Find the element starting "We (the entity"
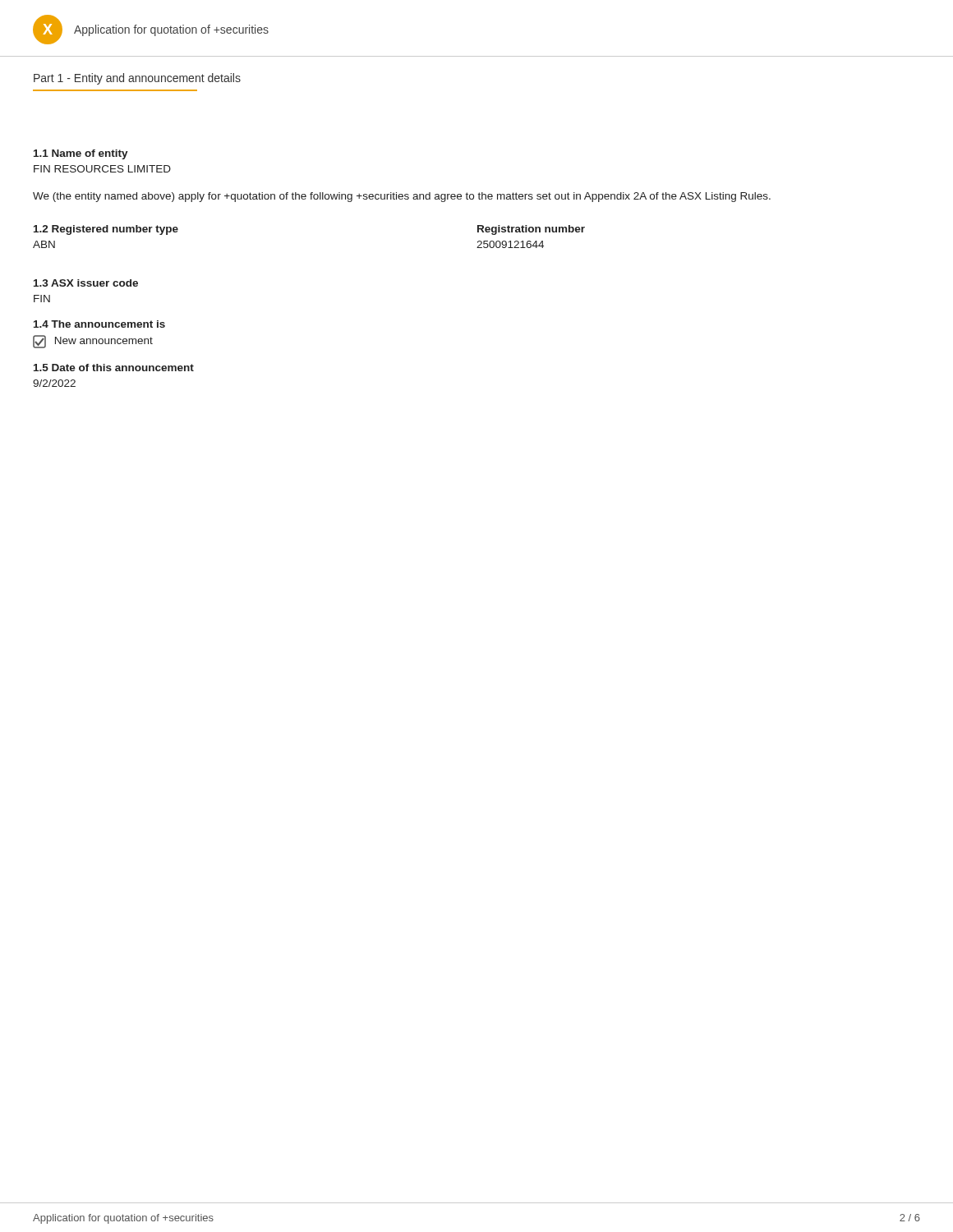The width and height of the screenshot is (953, 1232). click(x=402, y=196)
